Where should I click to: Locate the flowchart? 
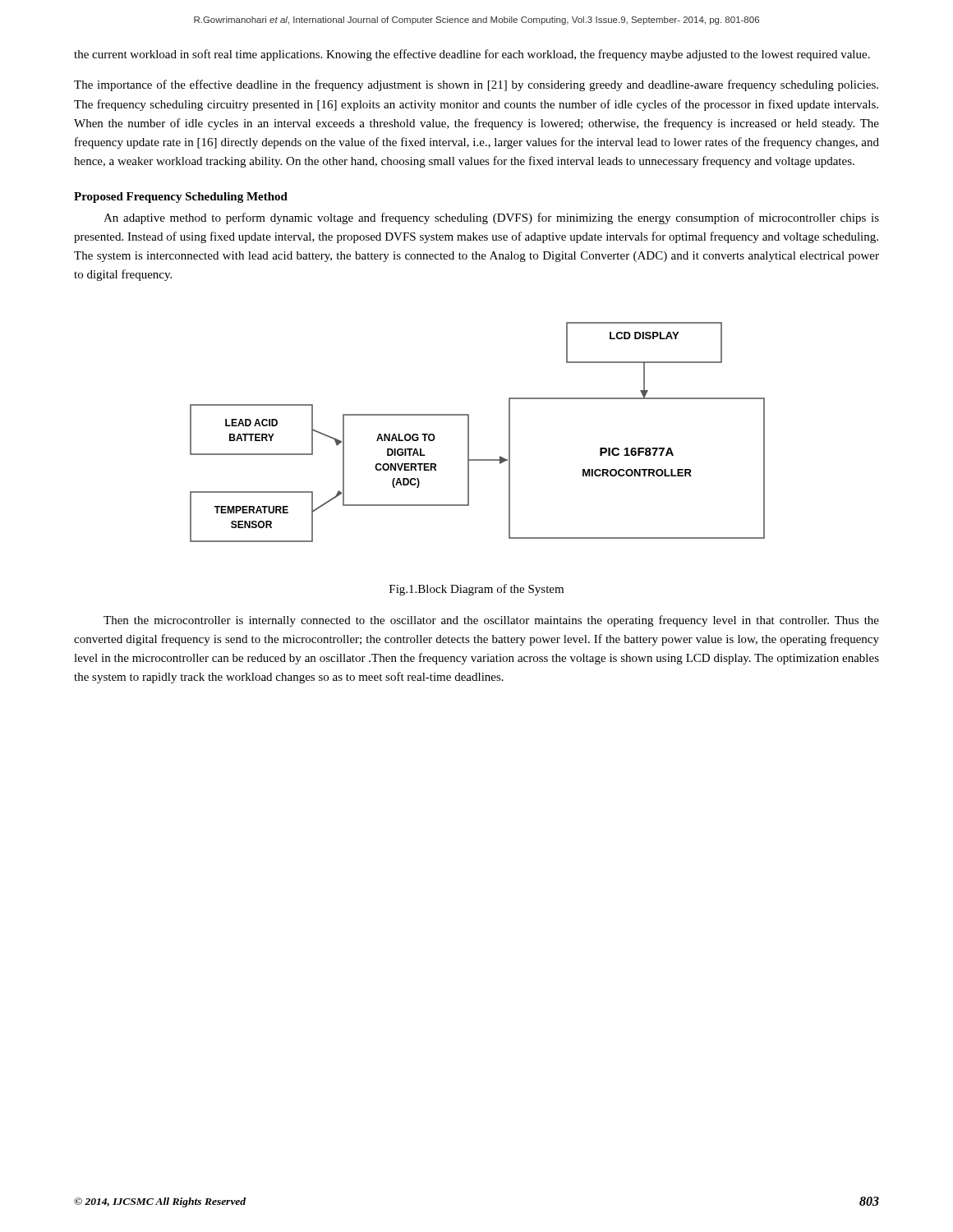476,441
